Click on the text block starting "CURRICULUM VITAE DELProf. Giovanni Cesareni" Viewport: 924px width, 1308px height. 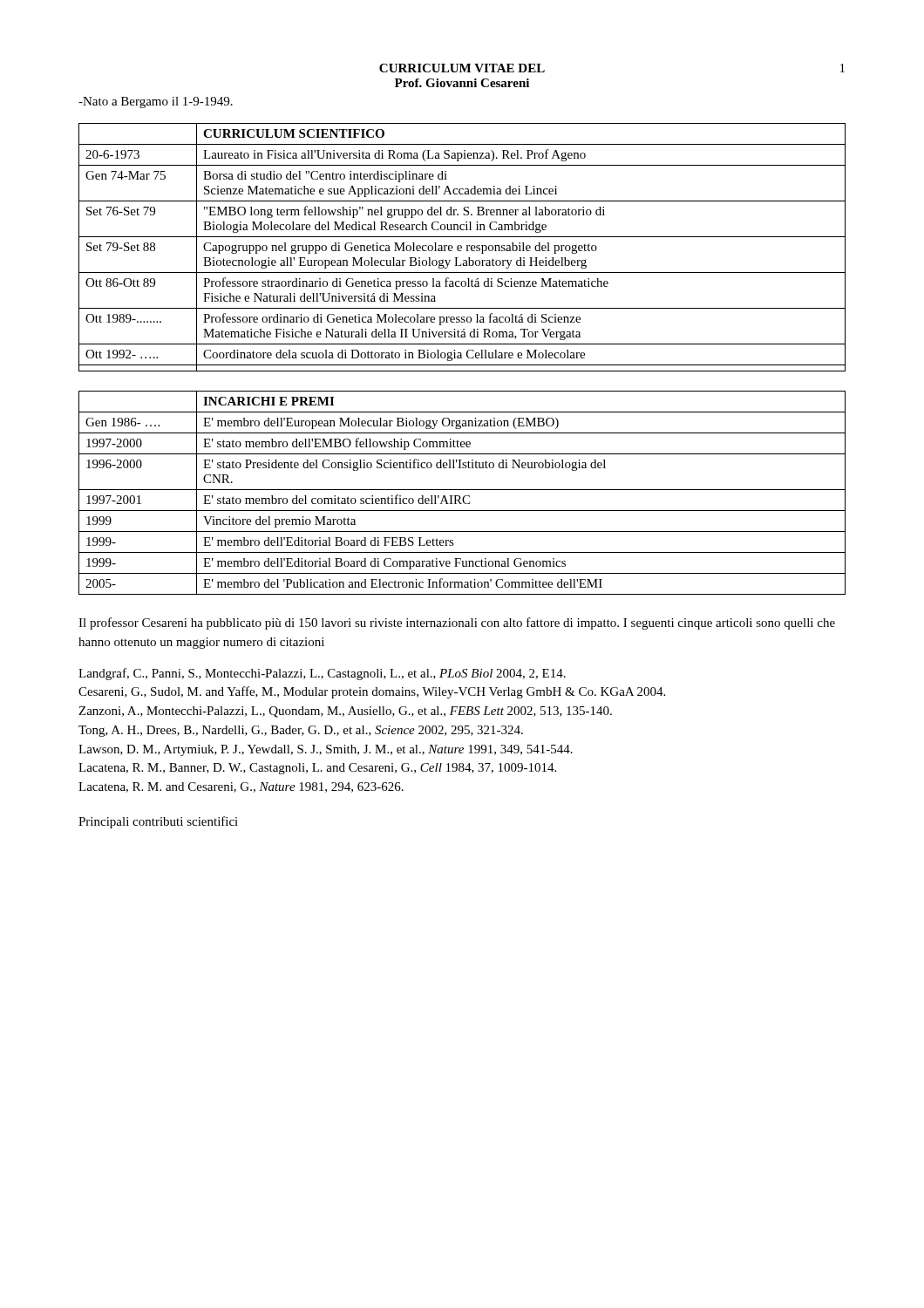pyautogui.click(x=461, y=68)
